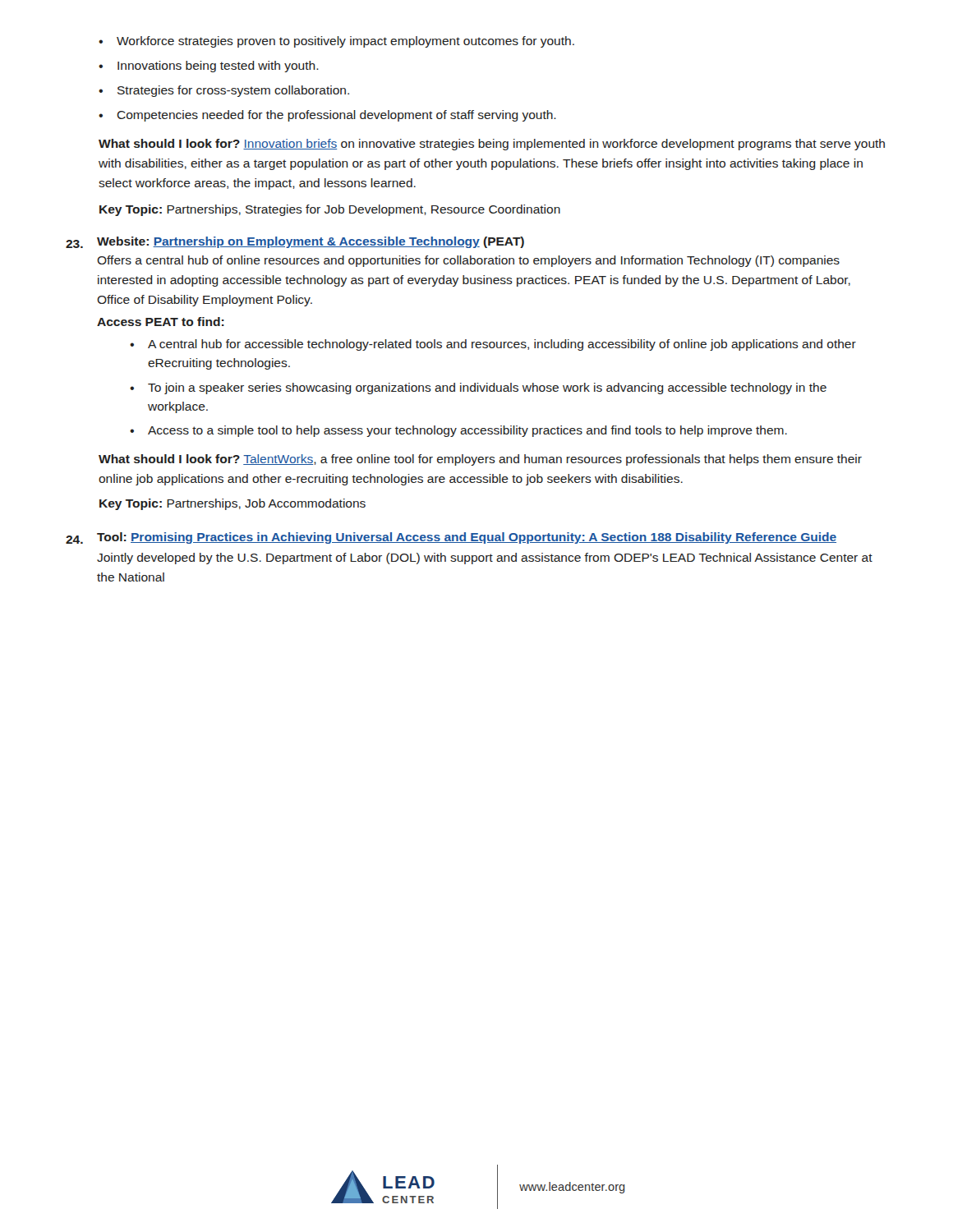
Task: Locate the block of text that opens with "Website: Partnership on Employment & Accessible"
Action: tap(476, 282)
